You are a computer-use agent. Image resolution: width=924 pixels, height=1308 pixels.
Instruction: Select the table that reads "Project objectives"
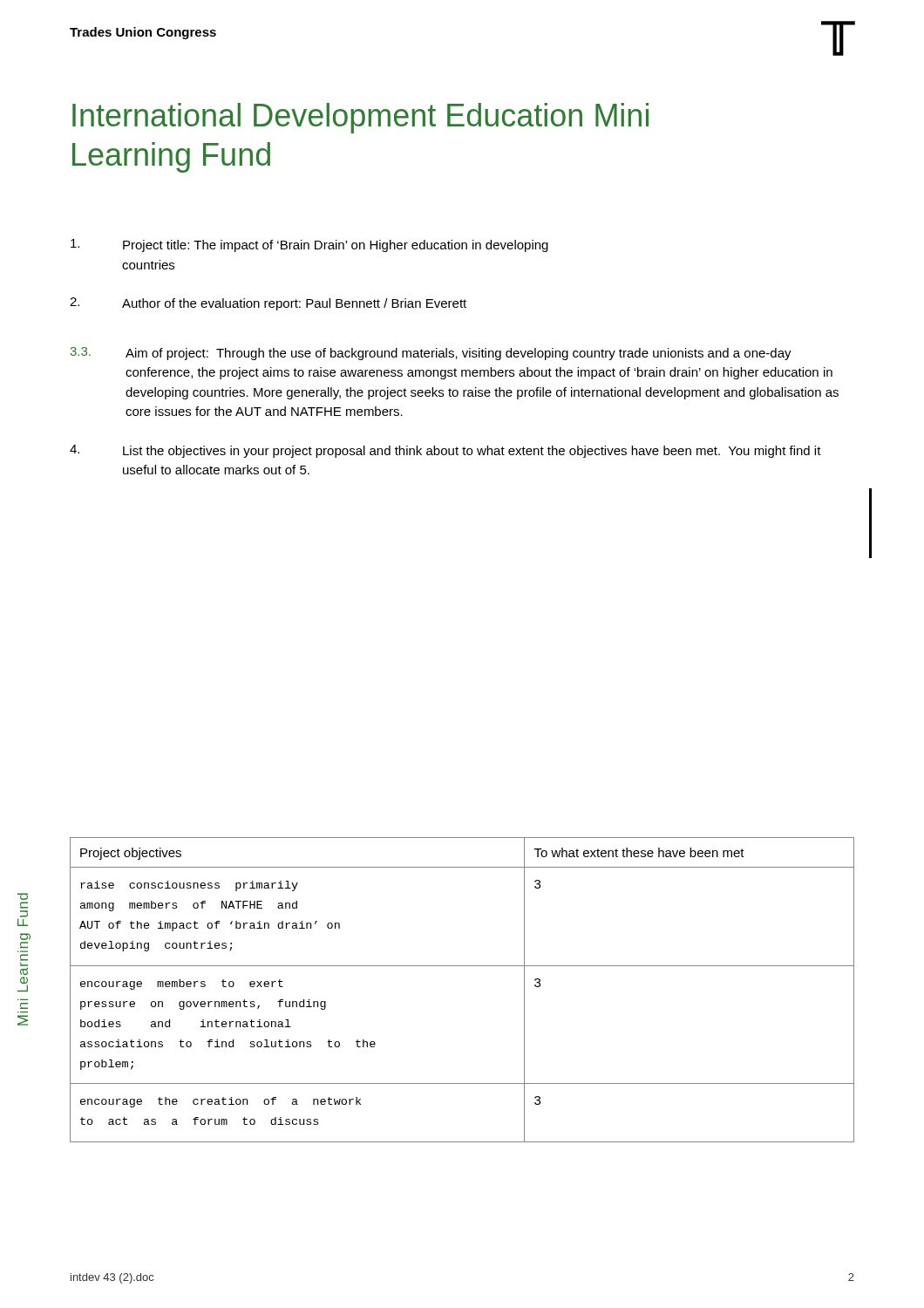[x=462, y=990]
